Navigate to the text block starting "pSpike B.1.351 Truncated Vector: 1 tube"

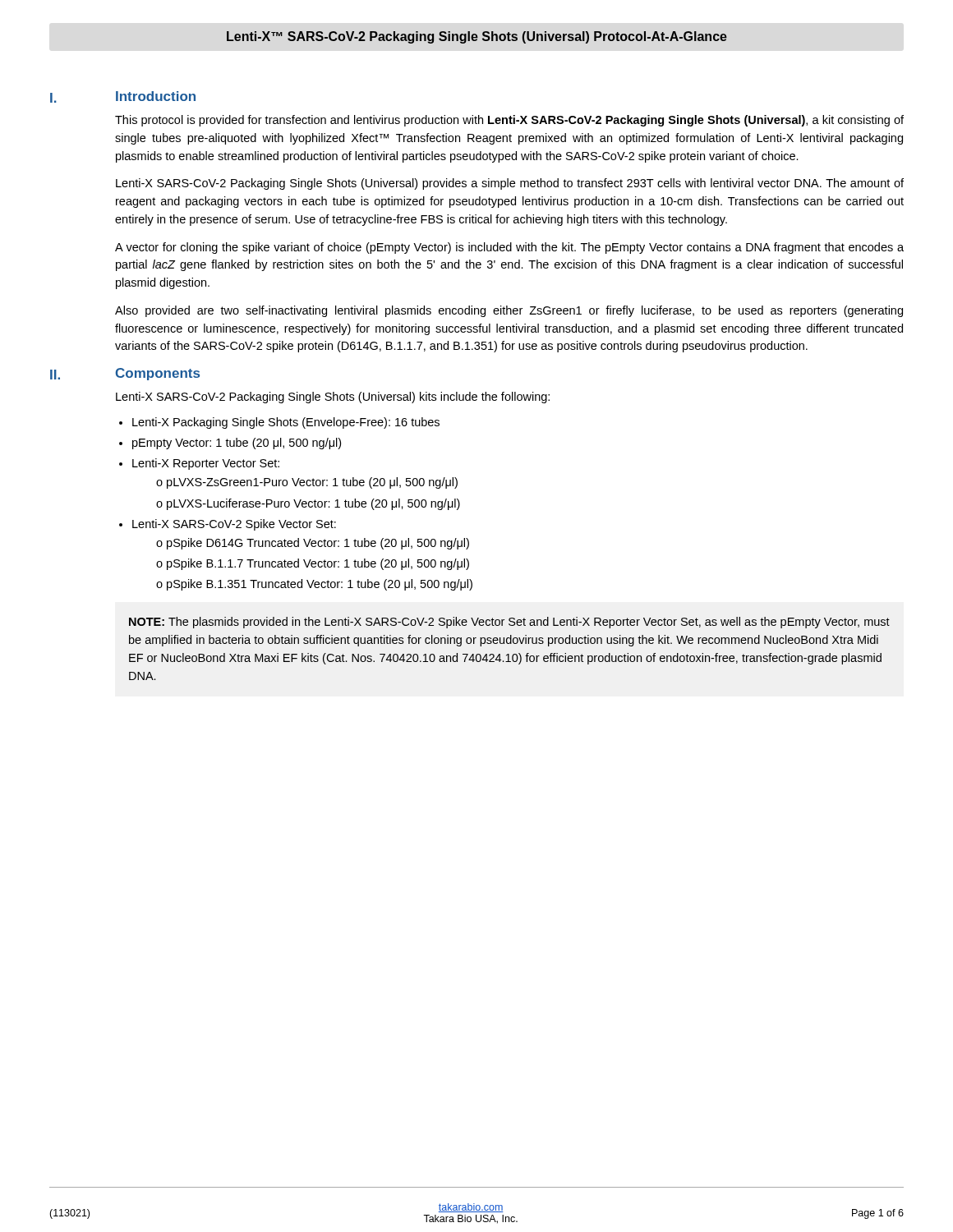(x=320, y=584)
